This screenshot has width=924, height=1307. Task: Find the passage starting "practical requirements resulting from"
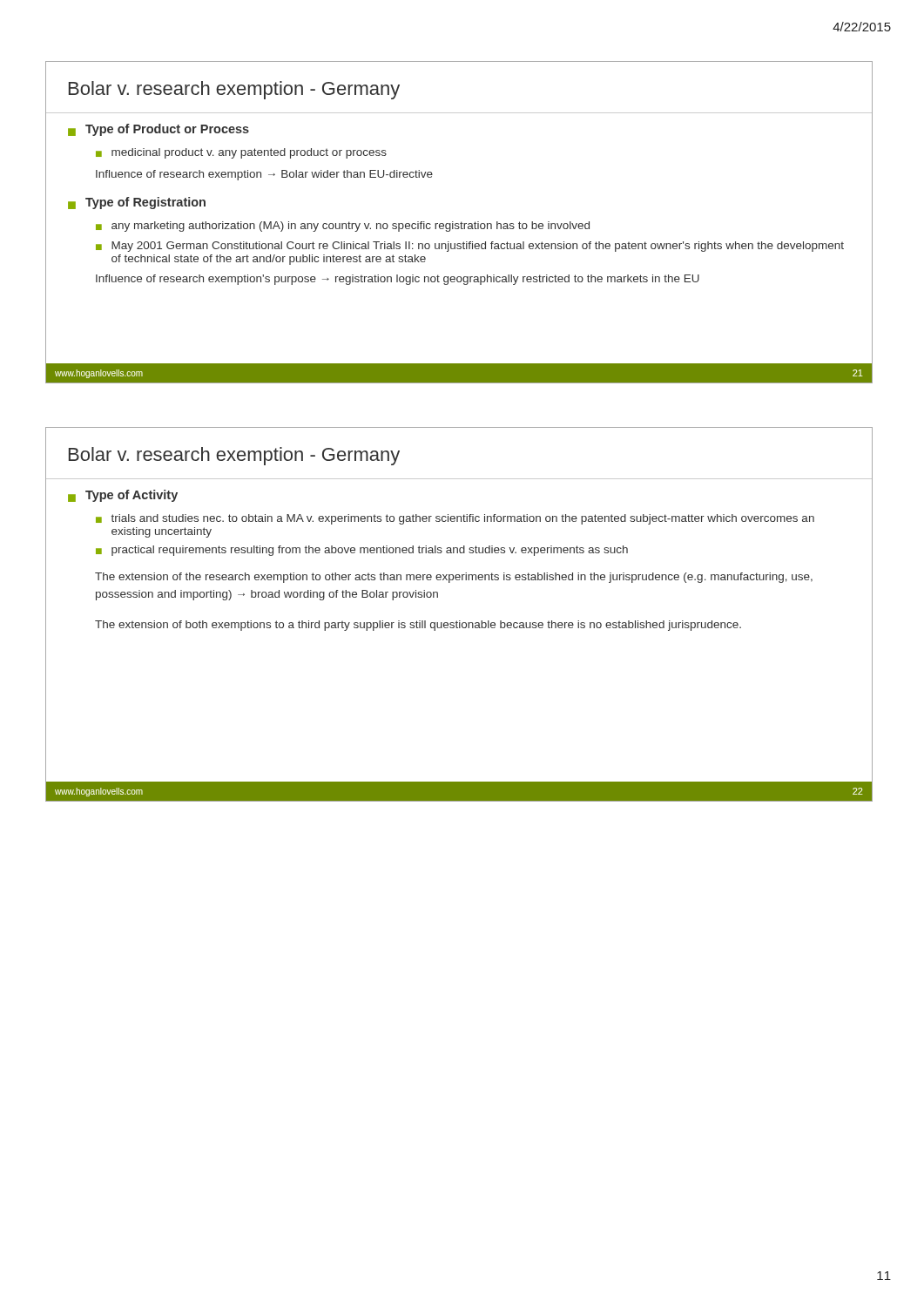pyautogui.click(x=370, y=549)
